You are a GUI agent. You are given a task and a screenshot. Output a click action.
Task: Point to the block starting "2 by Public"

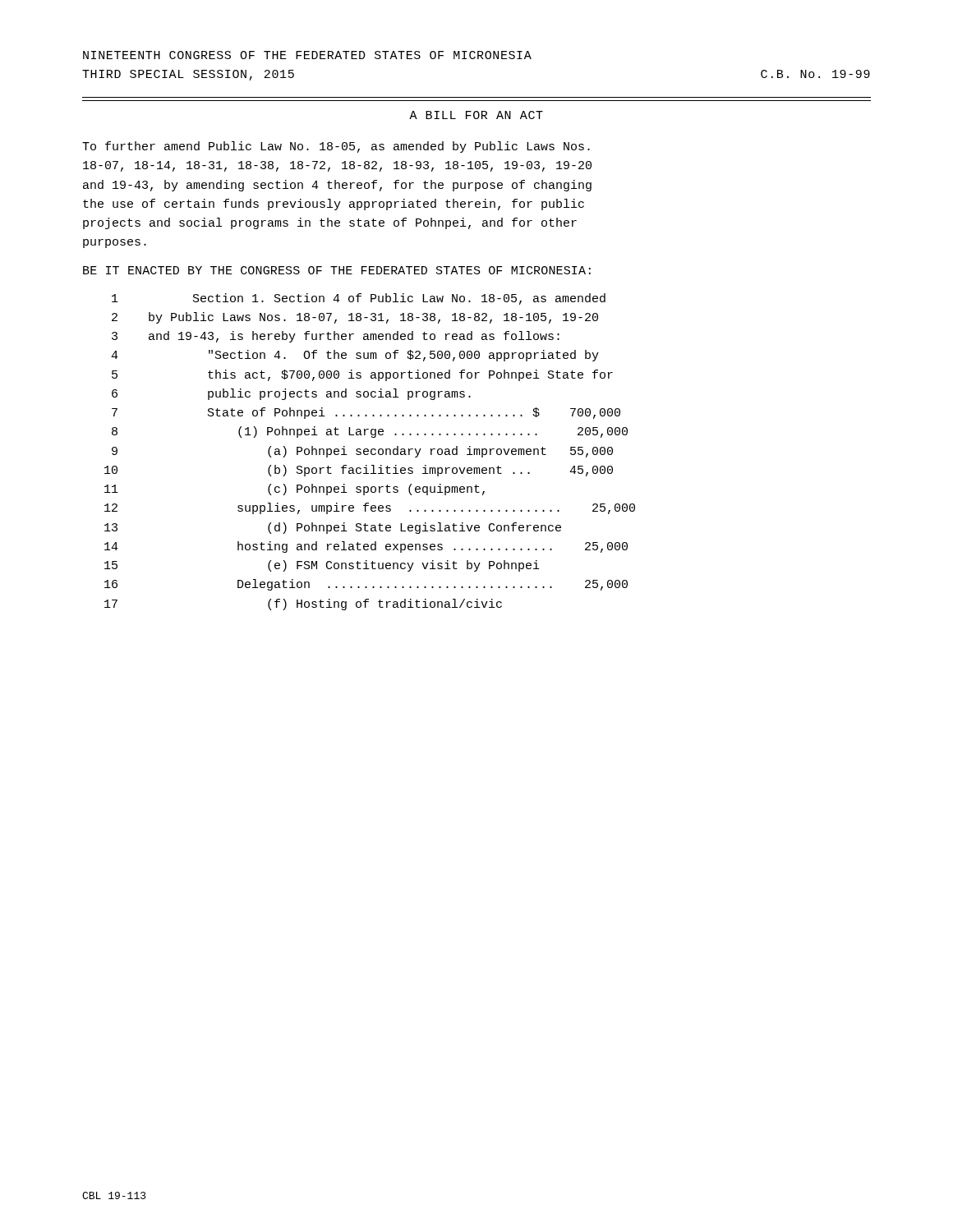pos(476,318)
